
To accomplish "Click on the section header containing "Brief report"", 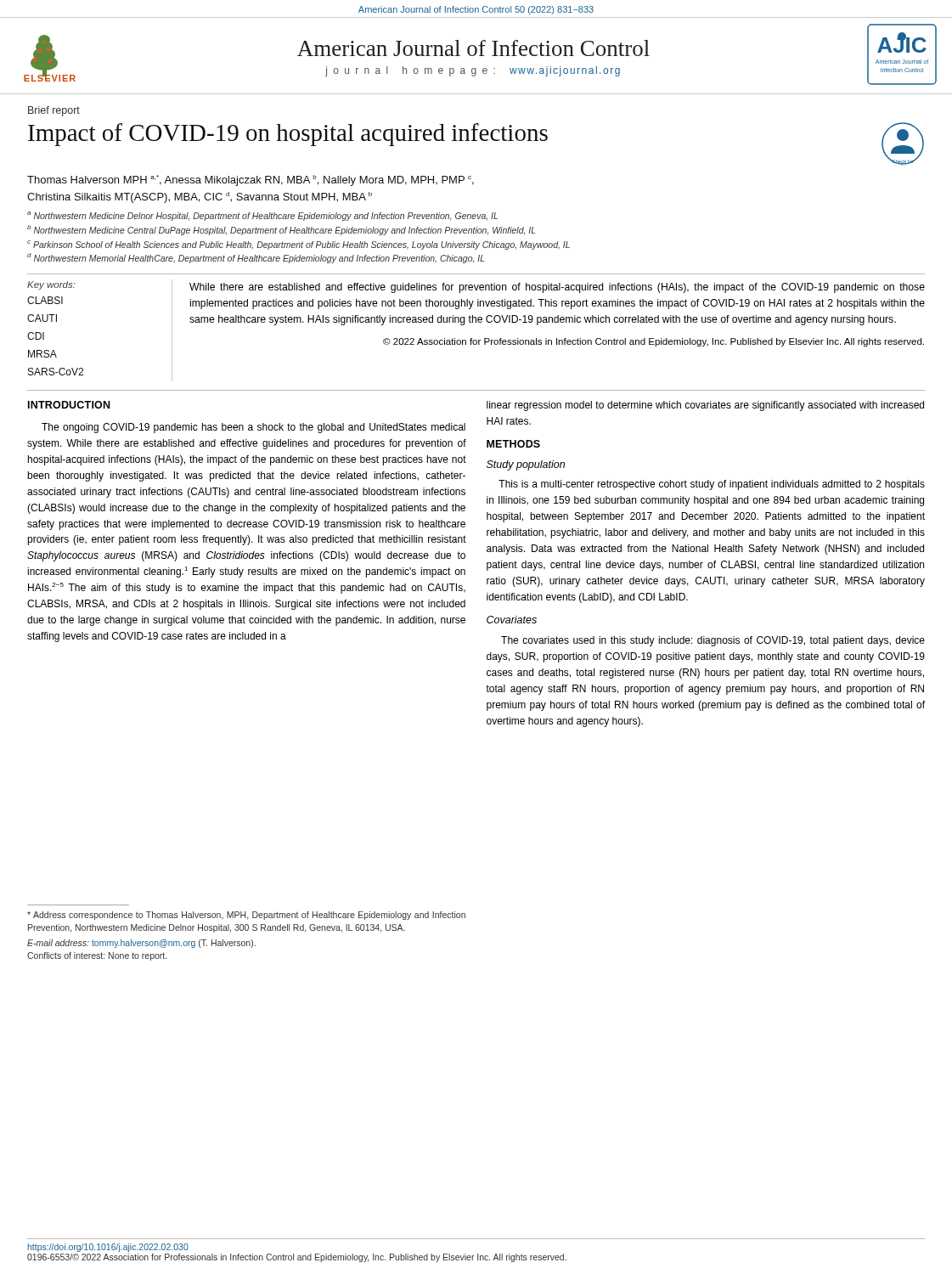I will point(53,110).
